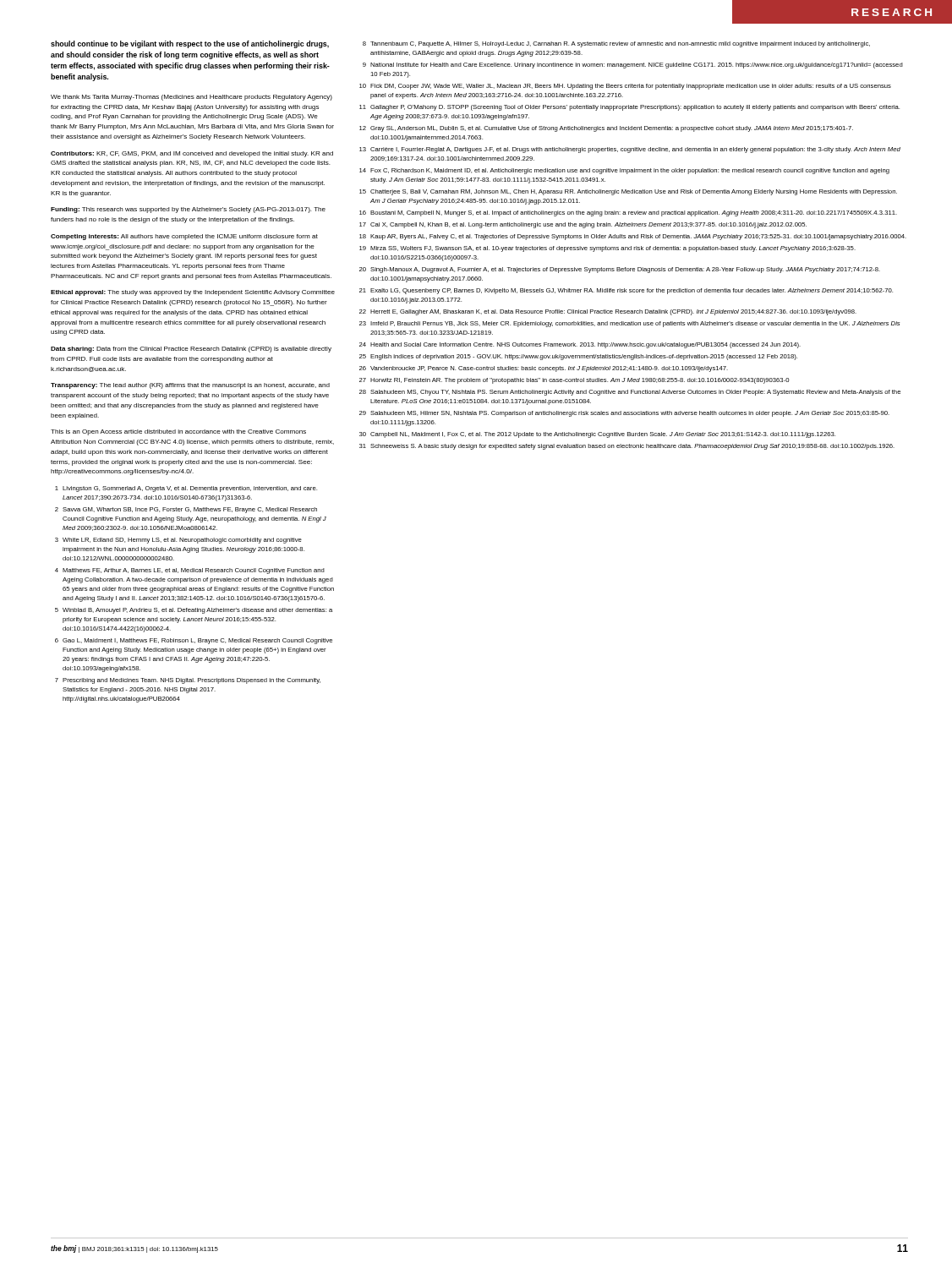This screenshot has height=1268, width=952.
Task: Point to the block beginning "19 Mirza SS, Wolters"
Action: 632,253
